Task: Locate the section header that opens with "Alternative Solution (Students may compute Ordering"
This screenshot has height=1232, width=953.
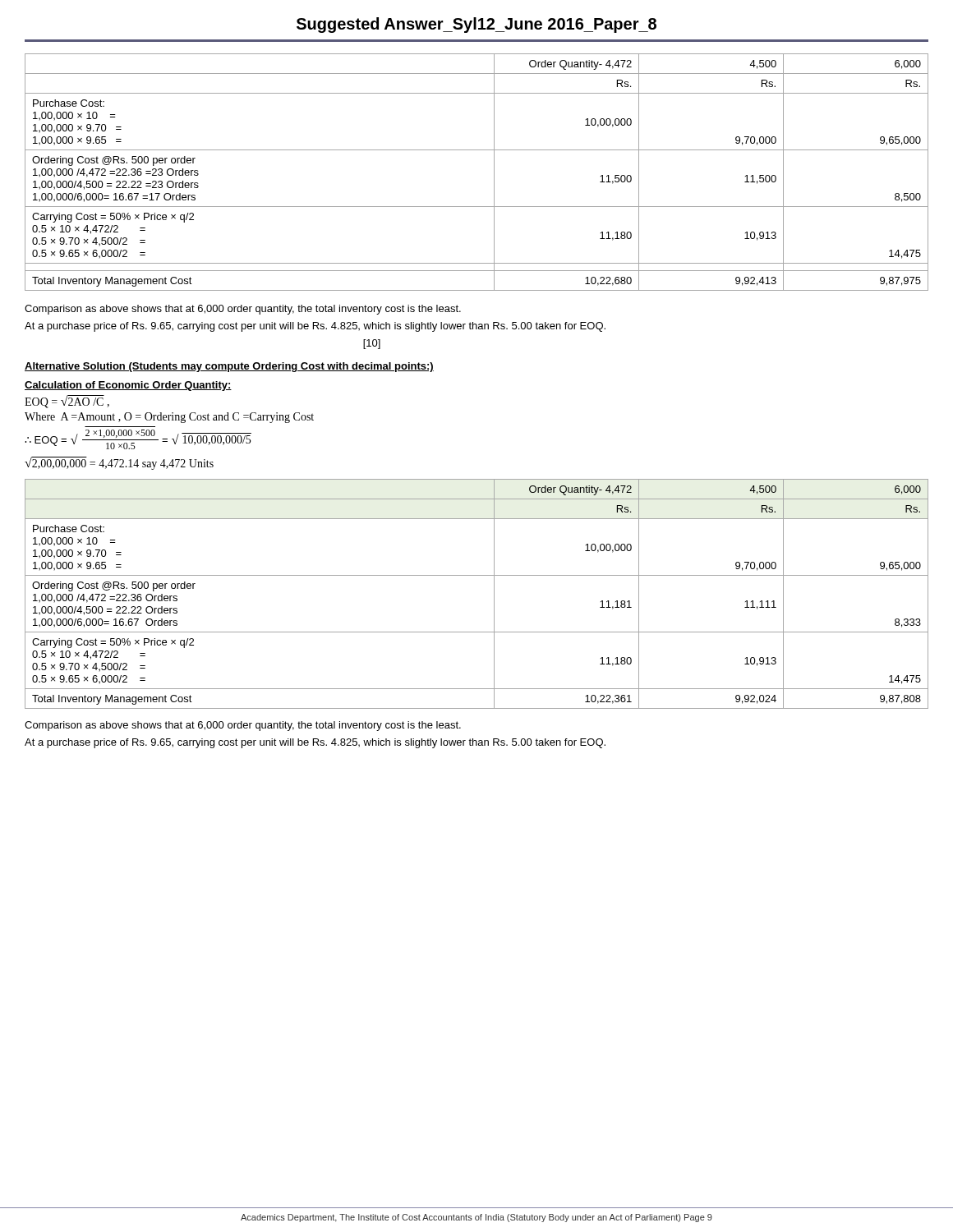Action: tap(229, 366)
